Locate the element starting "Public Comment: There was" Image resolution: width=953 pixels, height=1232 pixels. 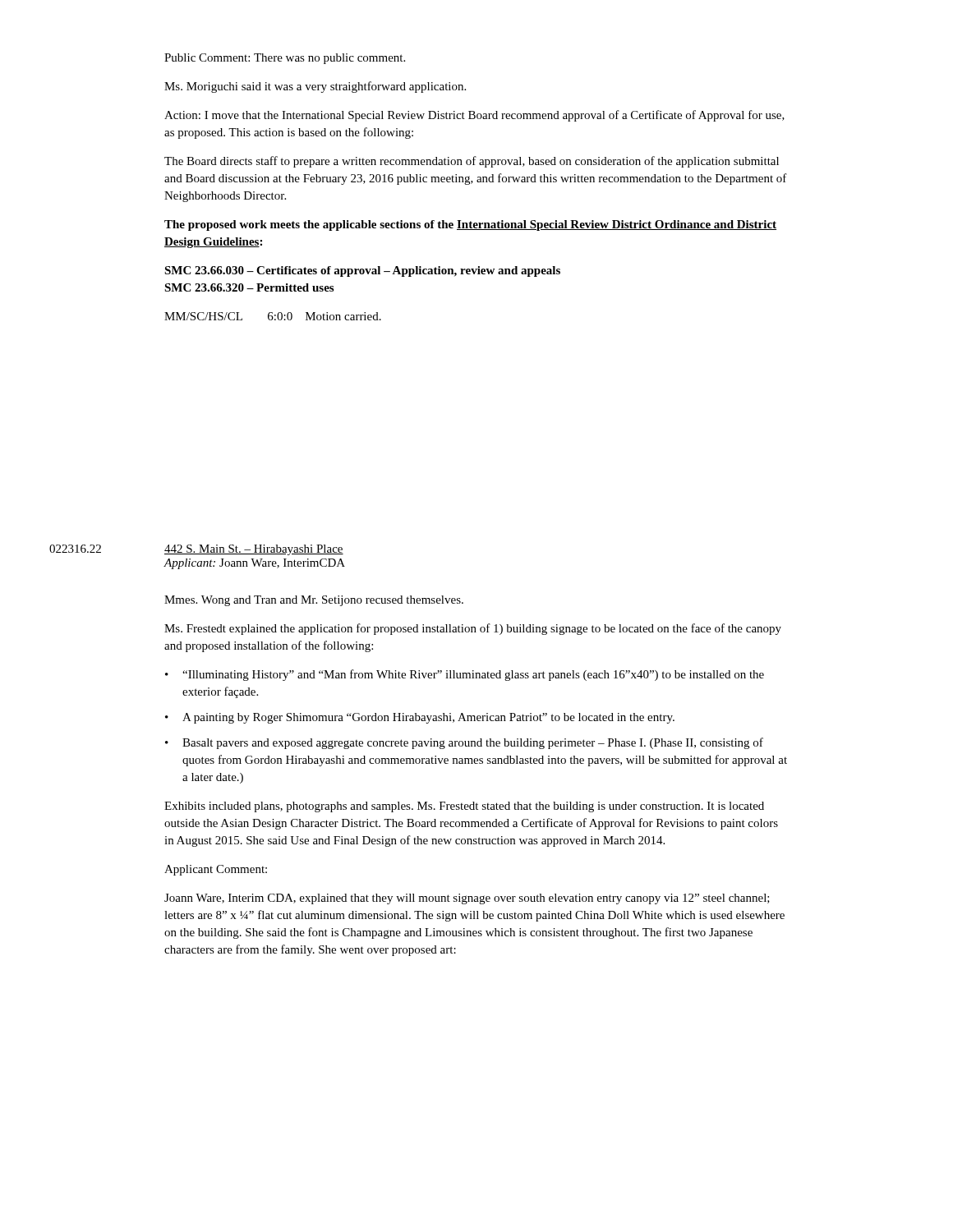coord(285,57)
